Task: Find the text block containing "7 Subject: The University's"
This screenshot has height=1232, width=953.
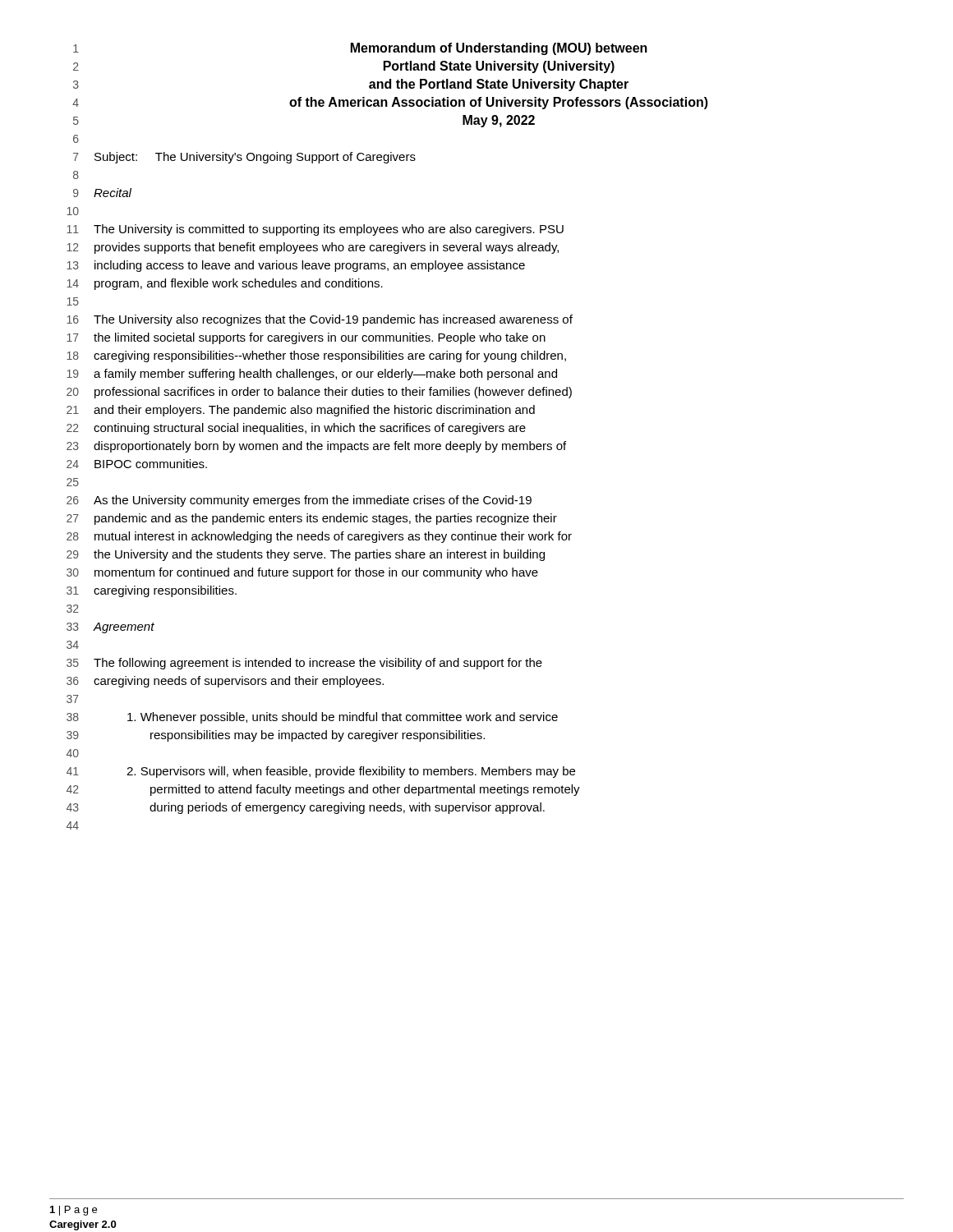Action: pyautogui.click(x=244, y=158)
